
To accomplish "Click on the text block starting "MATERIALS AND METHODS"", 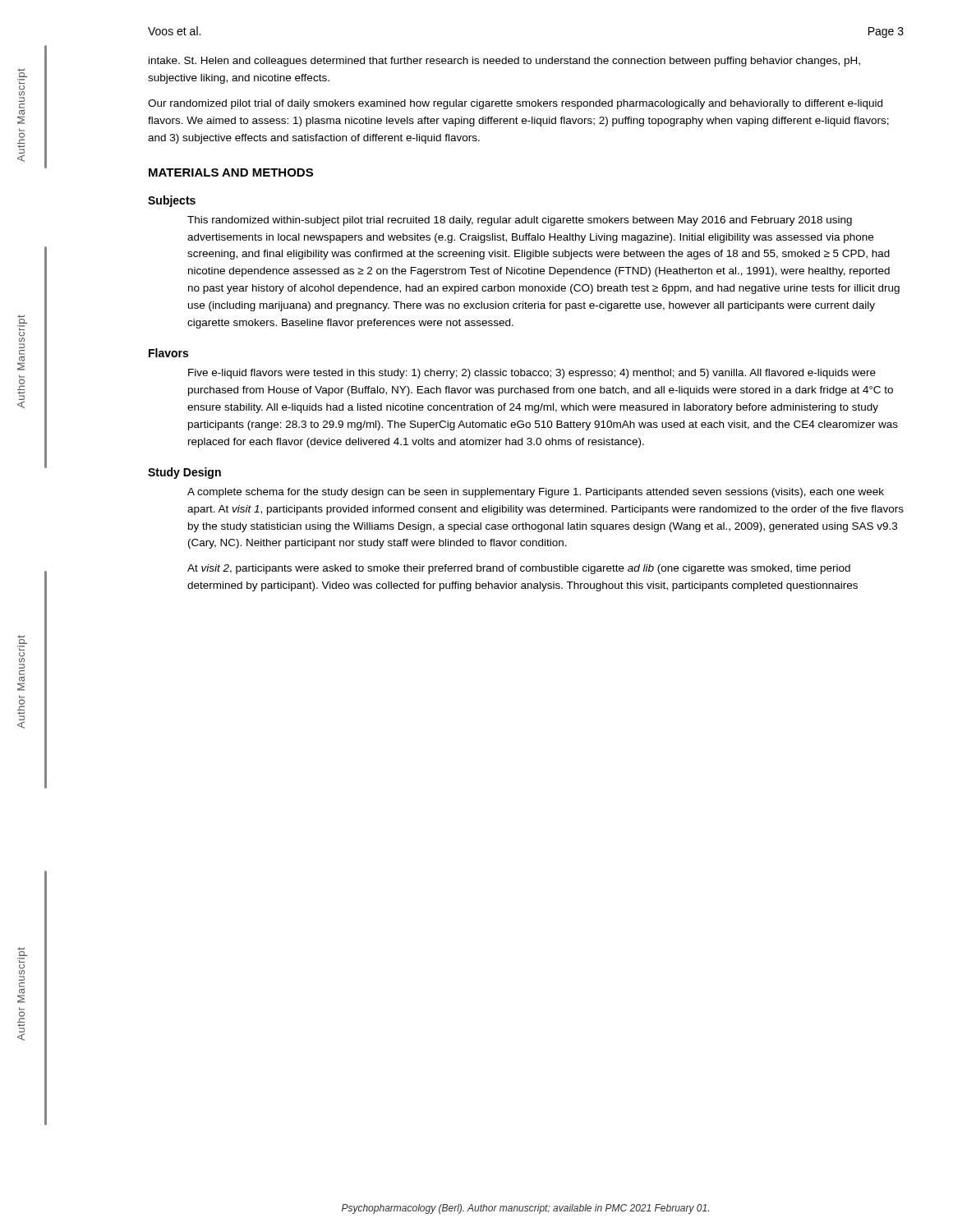I will [231, 172].
